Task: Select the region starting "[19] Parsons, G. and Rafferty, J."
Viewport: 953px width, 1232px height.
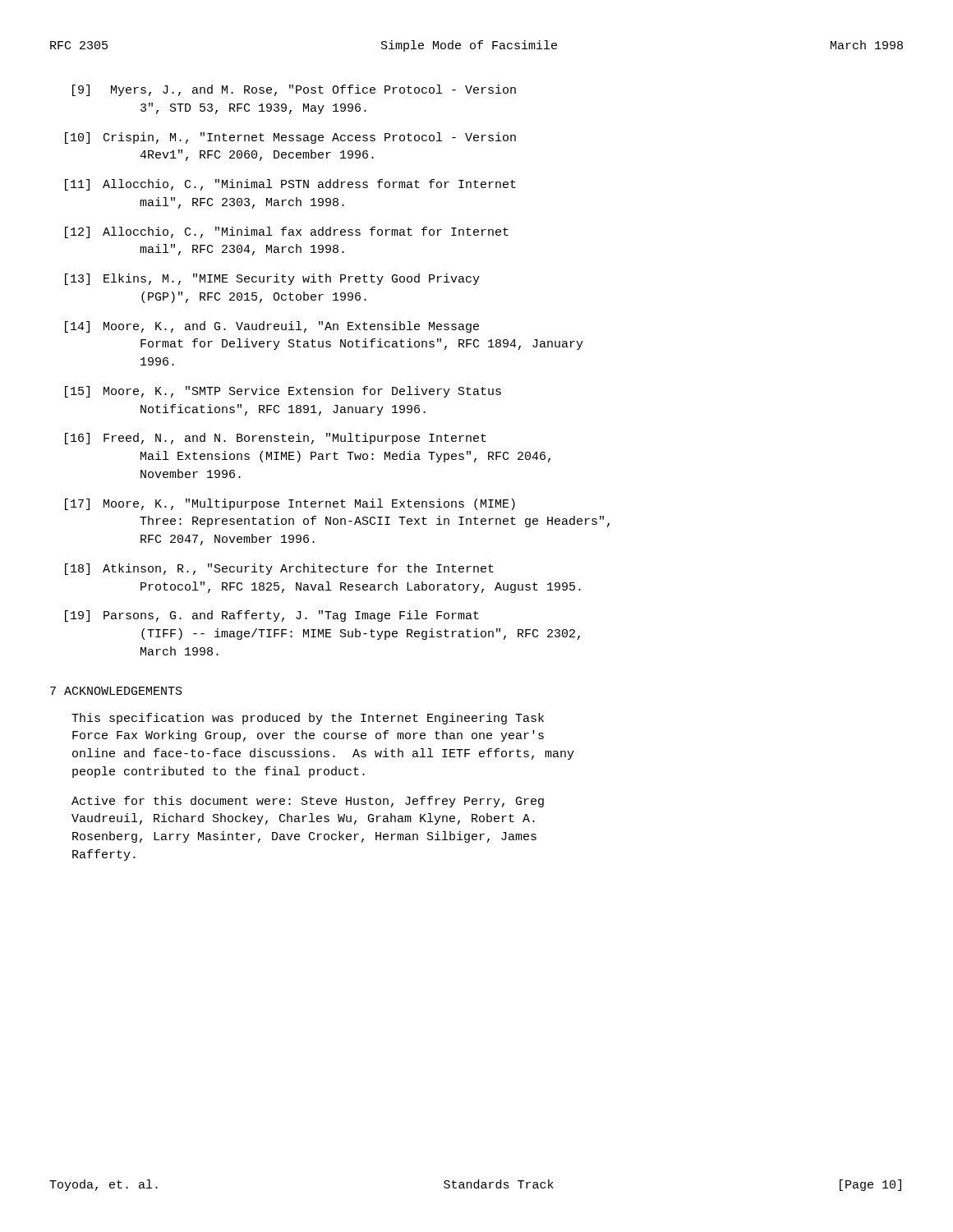Action: click(x=476, y=635)
